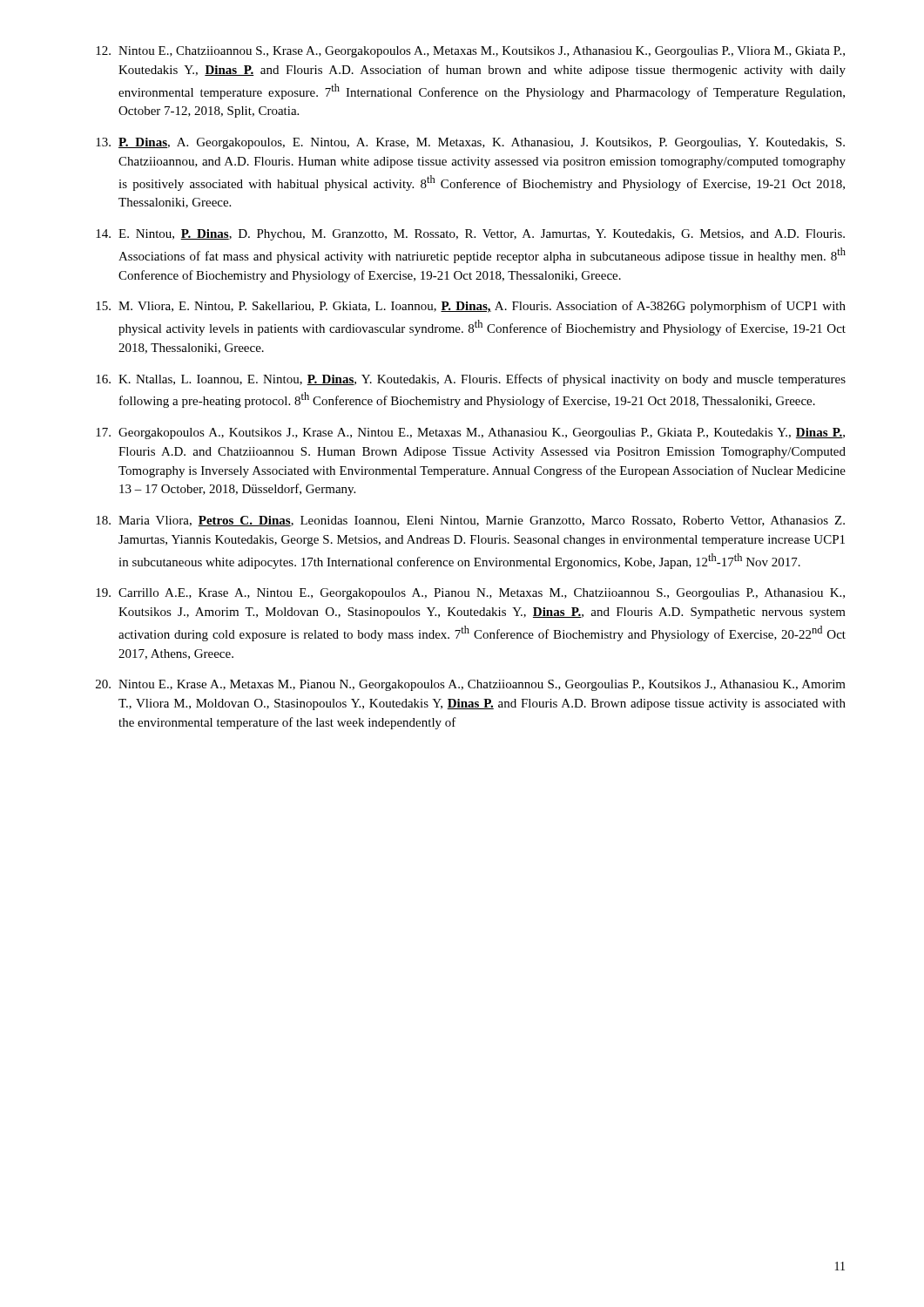This screenshot has width=924, height=1307.
Task: Find the block on this page that starts "12. Nintou E., Chatziioannou S., Krase A., Georgakopoulos"
Action: (462, 81)
